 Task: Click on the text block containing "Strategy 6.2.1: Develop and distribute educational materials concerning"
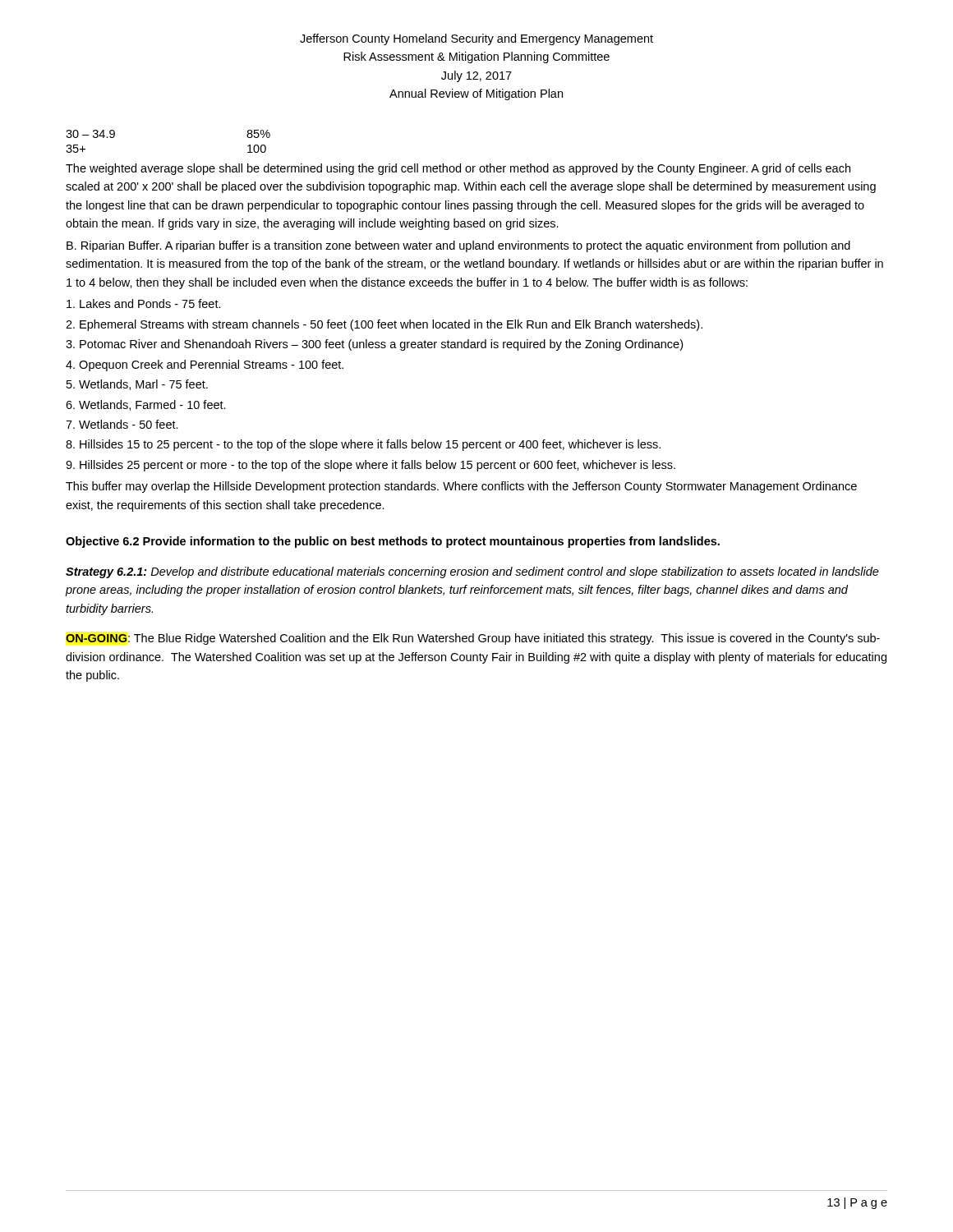472,590
